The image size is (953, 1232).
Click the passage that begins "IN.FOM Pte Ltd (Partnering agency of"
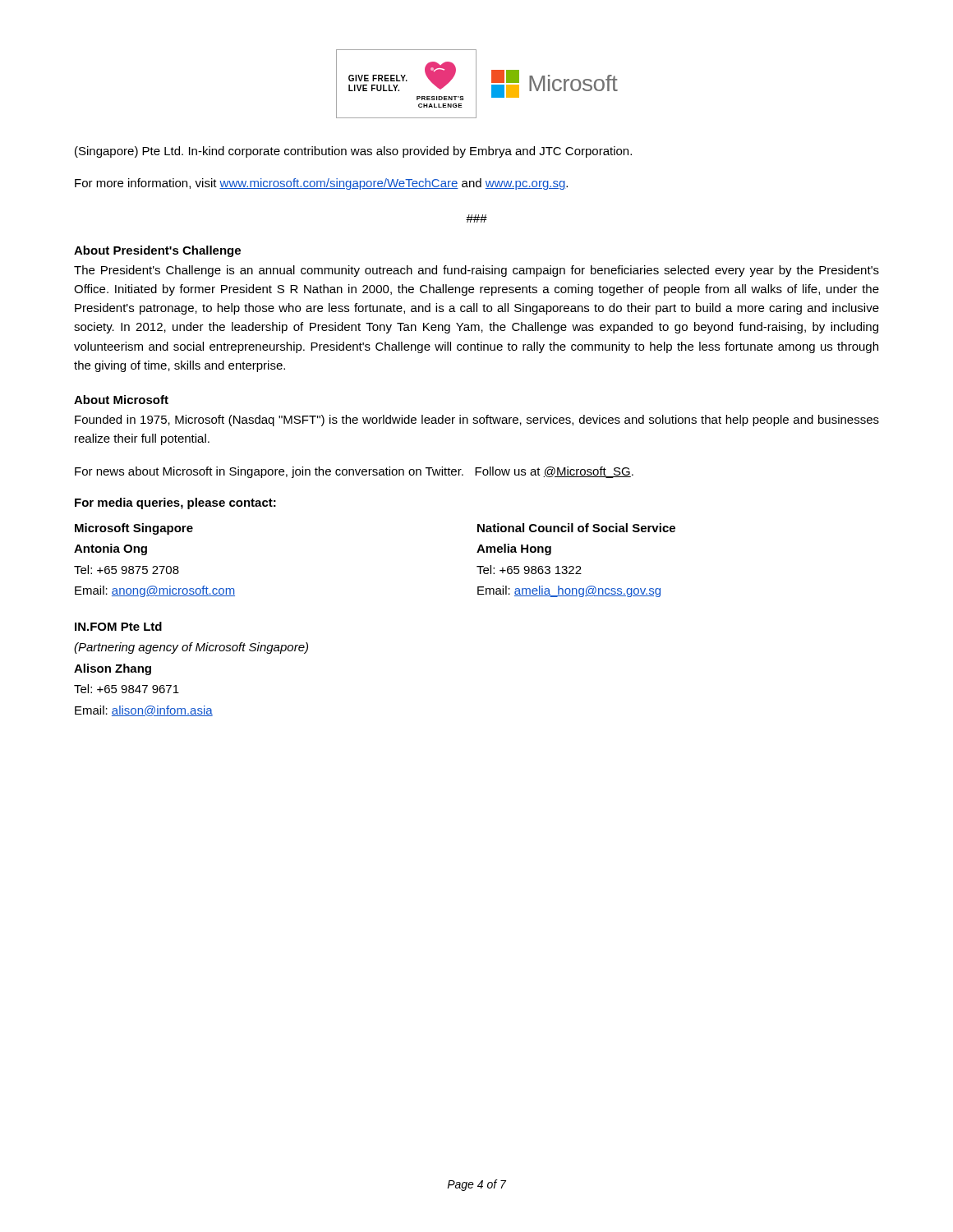(118, 626)
